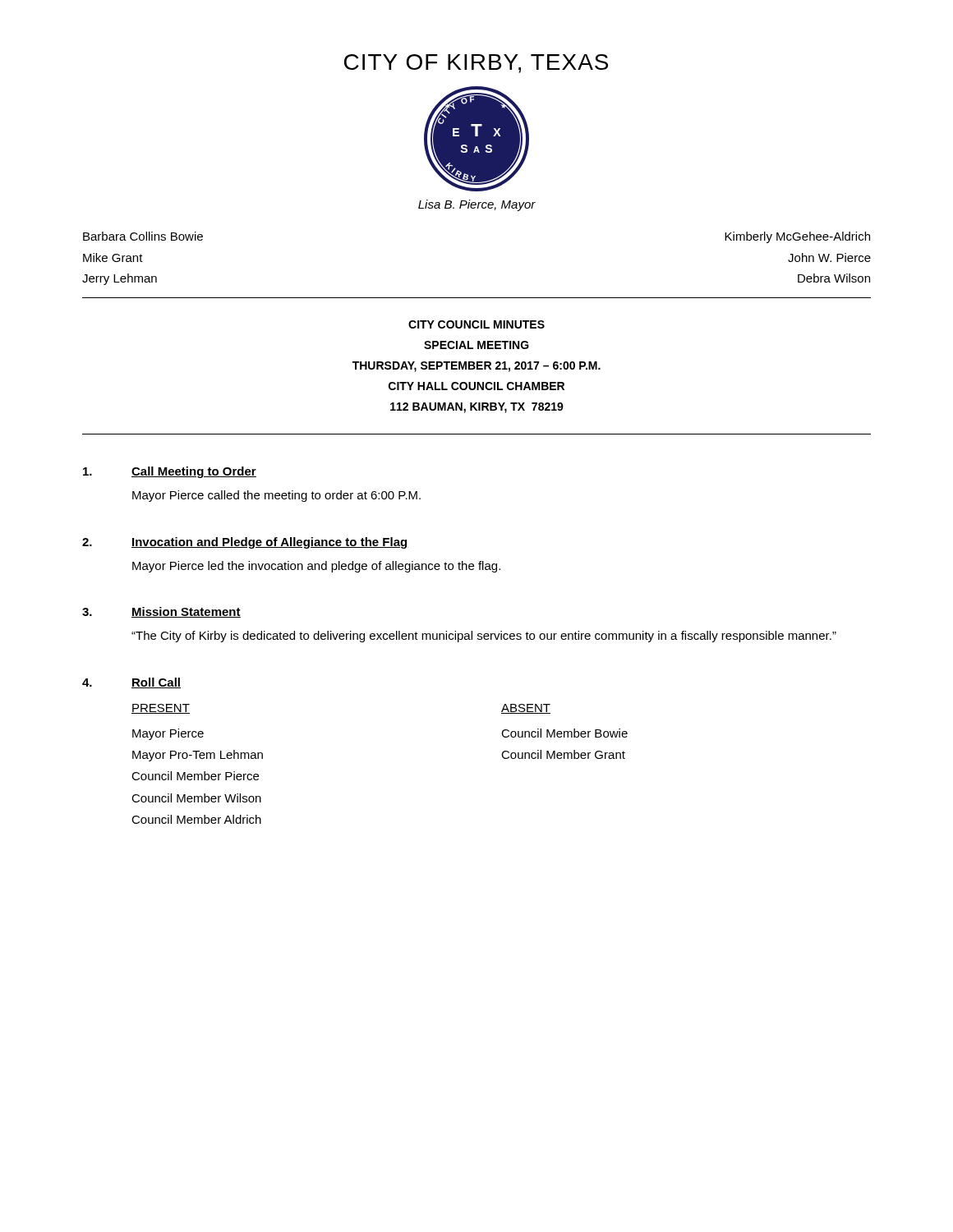Point to the block beginning "PRESENT Mayor Pierce Mayor"
Viewport: 953px width, 1232px height.
pyautogui.click(x=161, y=708)
